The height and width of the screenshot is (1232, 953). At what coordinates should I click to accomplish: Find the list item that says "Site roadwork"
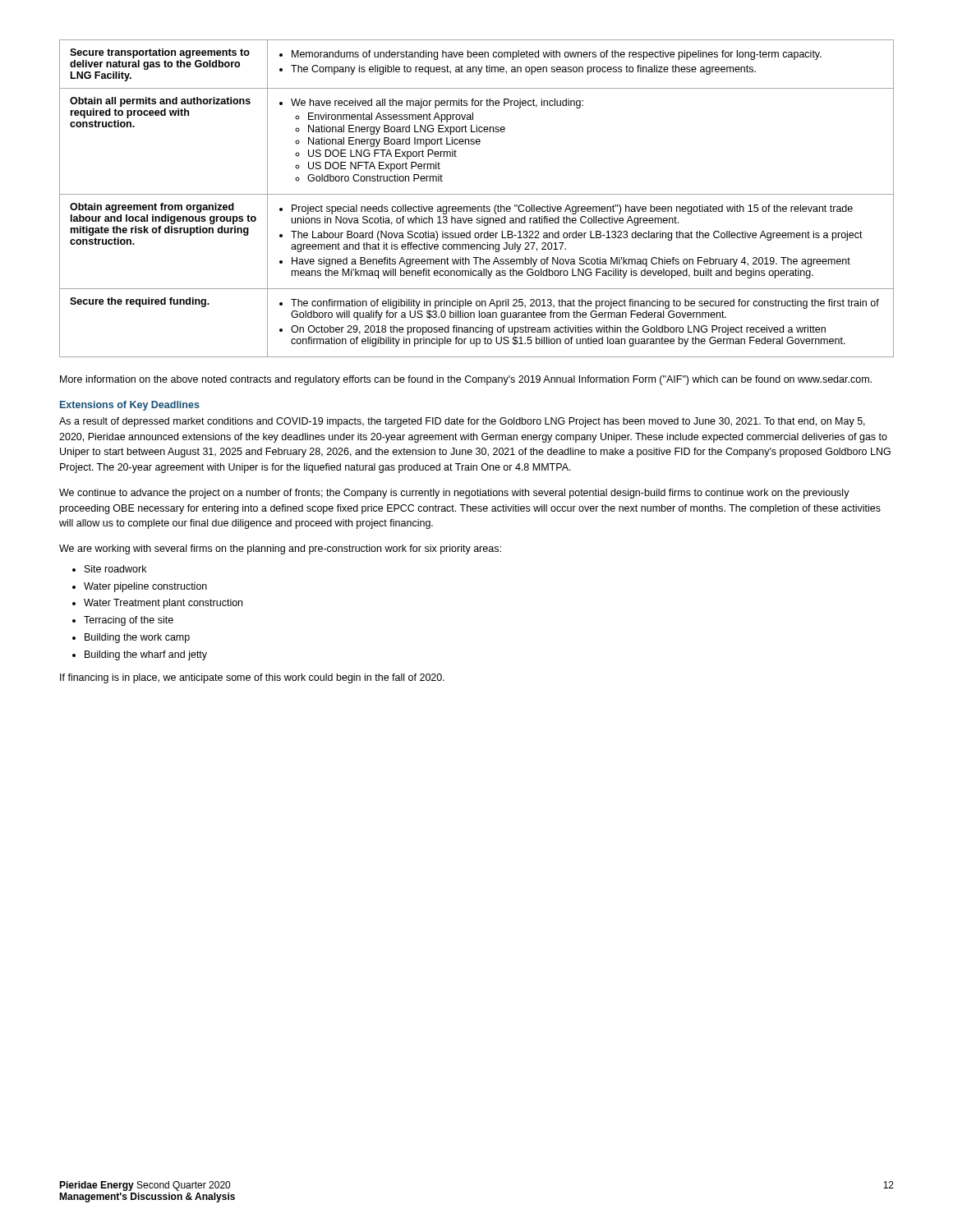pos(115,569)
